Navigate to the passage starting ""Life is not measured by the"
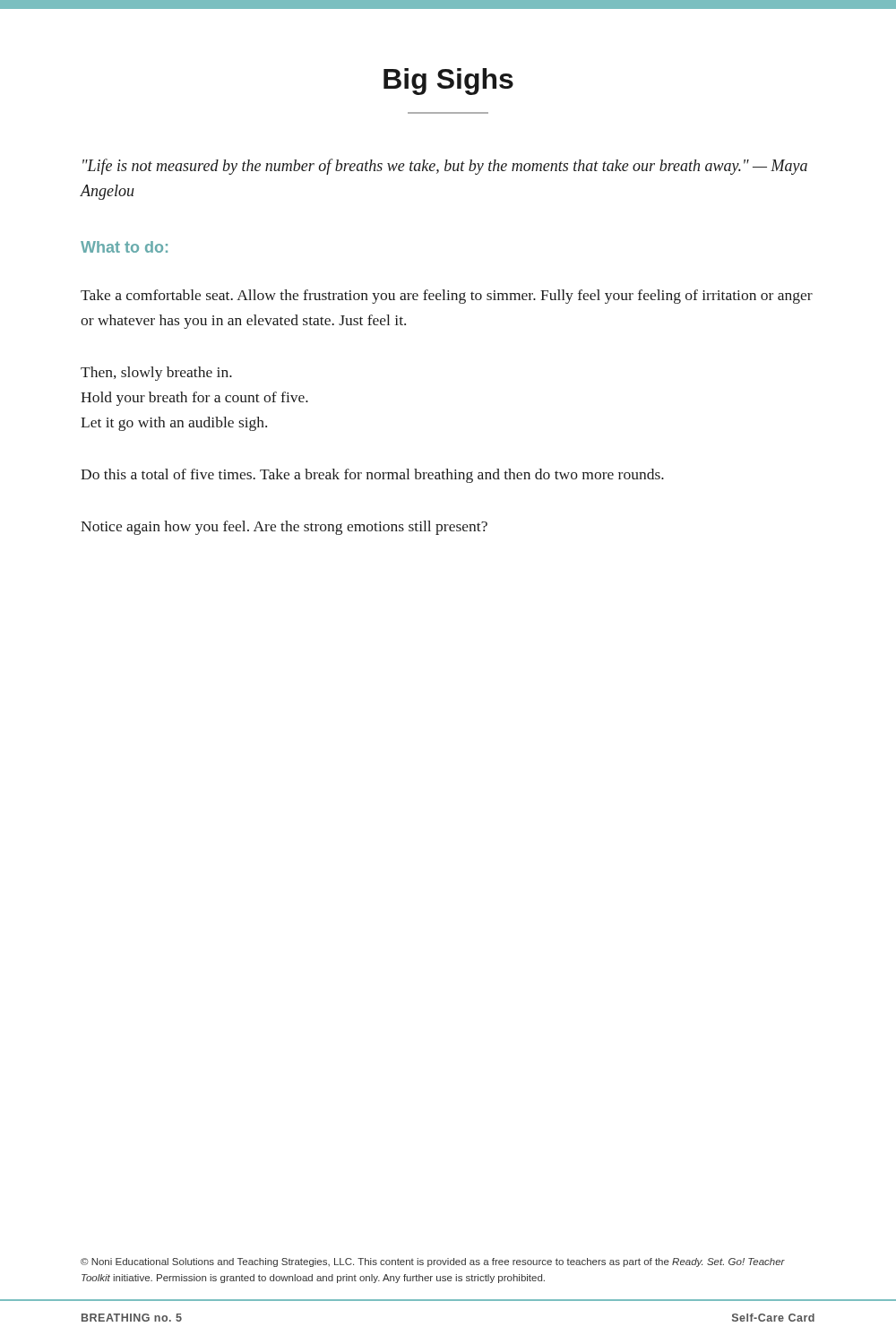 click(x=448, y=179)
